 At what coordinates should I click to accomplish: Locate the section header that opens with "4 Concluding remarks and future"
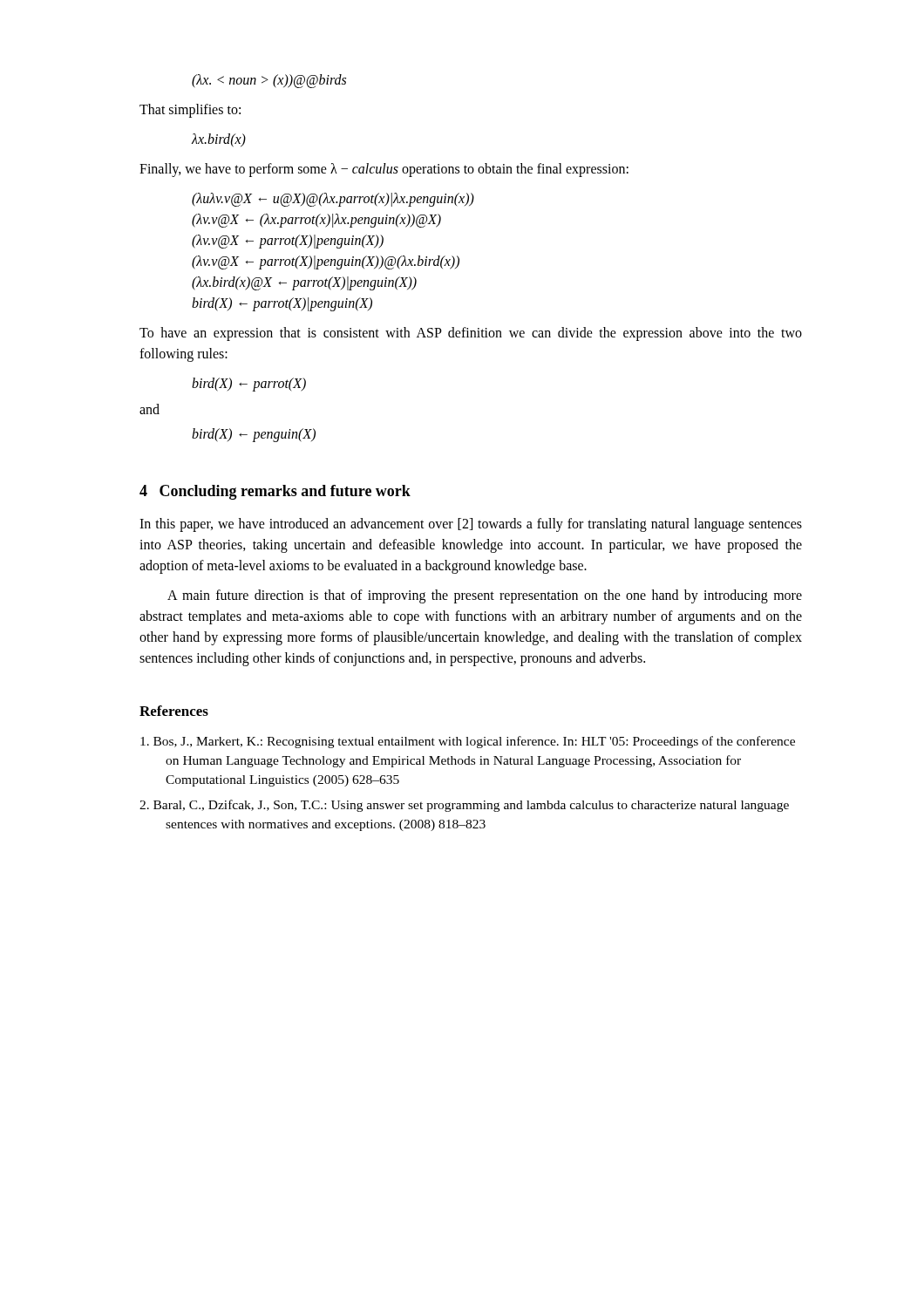(275, 491)
